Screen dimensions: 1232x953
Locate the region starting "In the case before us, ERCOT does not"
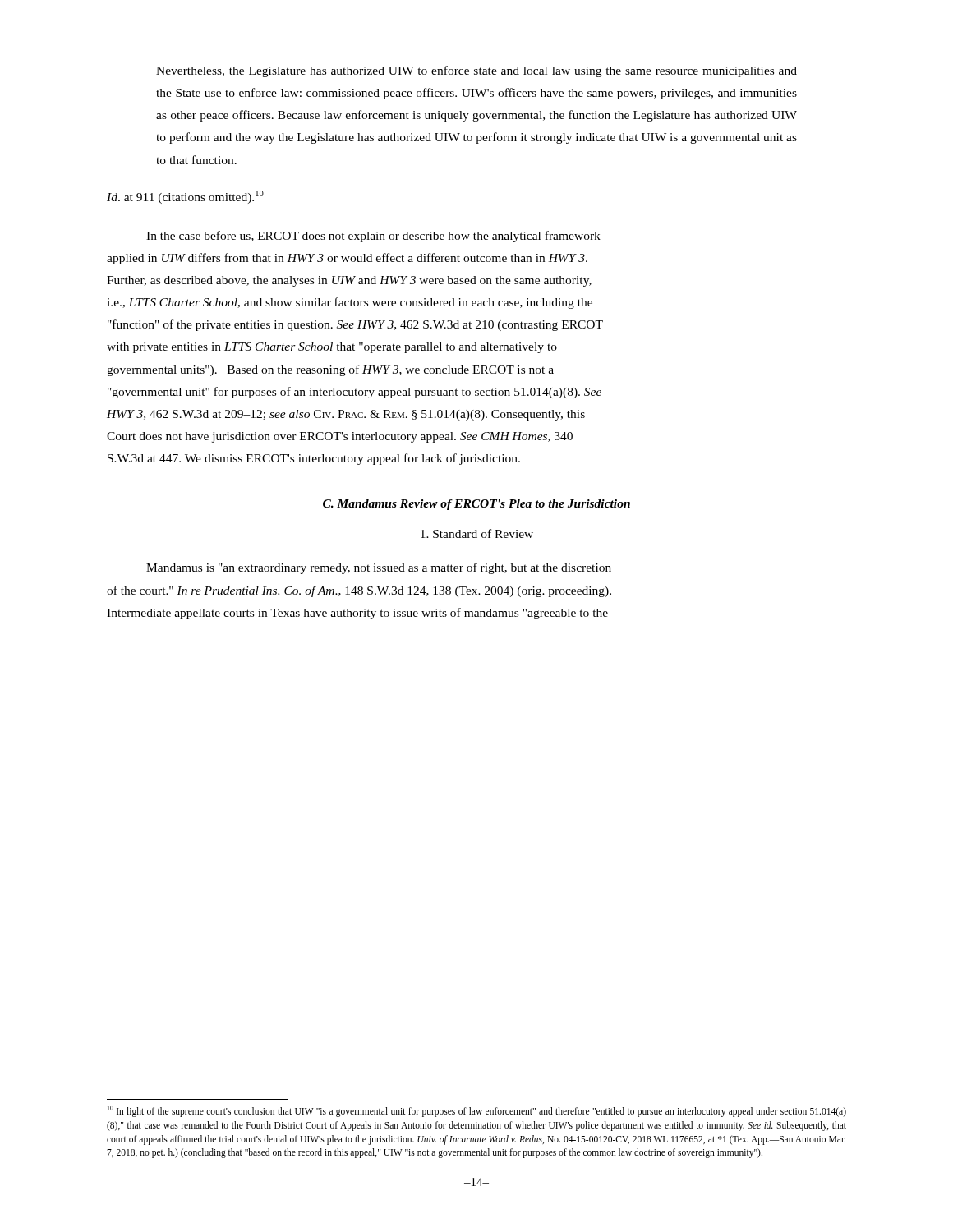pos(373,235)
